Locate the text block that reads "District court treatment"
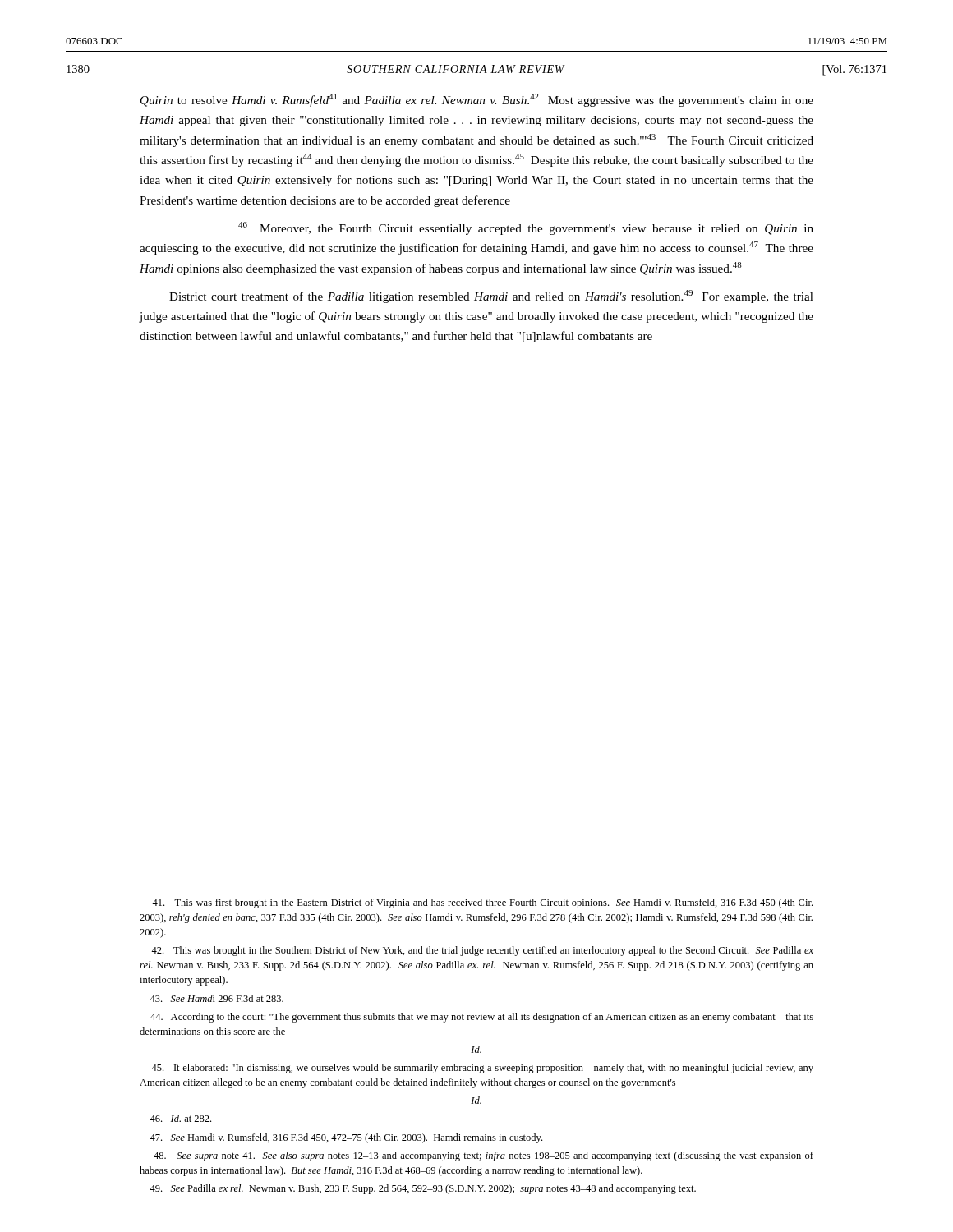The height and width of the screenshot is (1232, 953). point(476,316)
